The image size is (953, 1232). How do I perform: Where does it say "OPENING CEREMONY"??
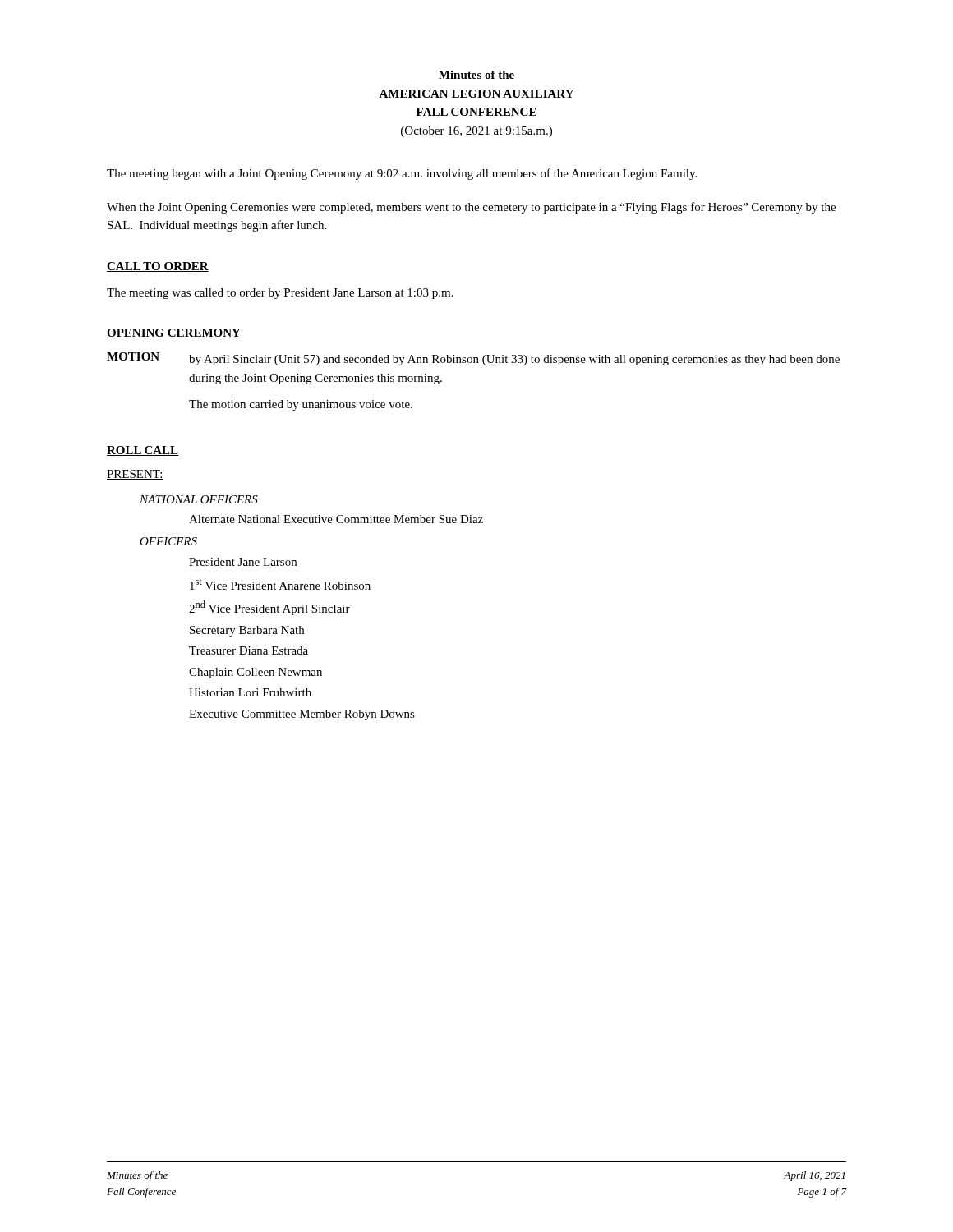[174, 333]
